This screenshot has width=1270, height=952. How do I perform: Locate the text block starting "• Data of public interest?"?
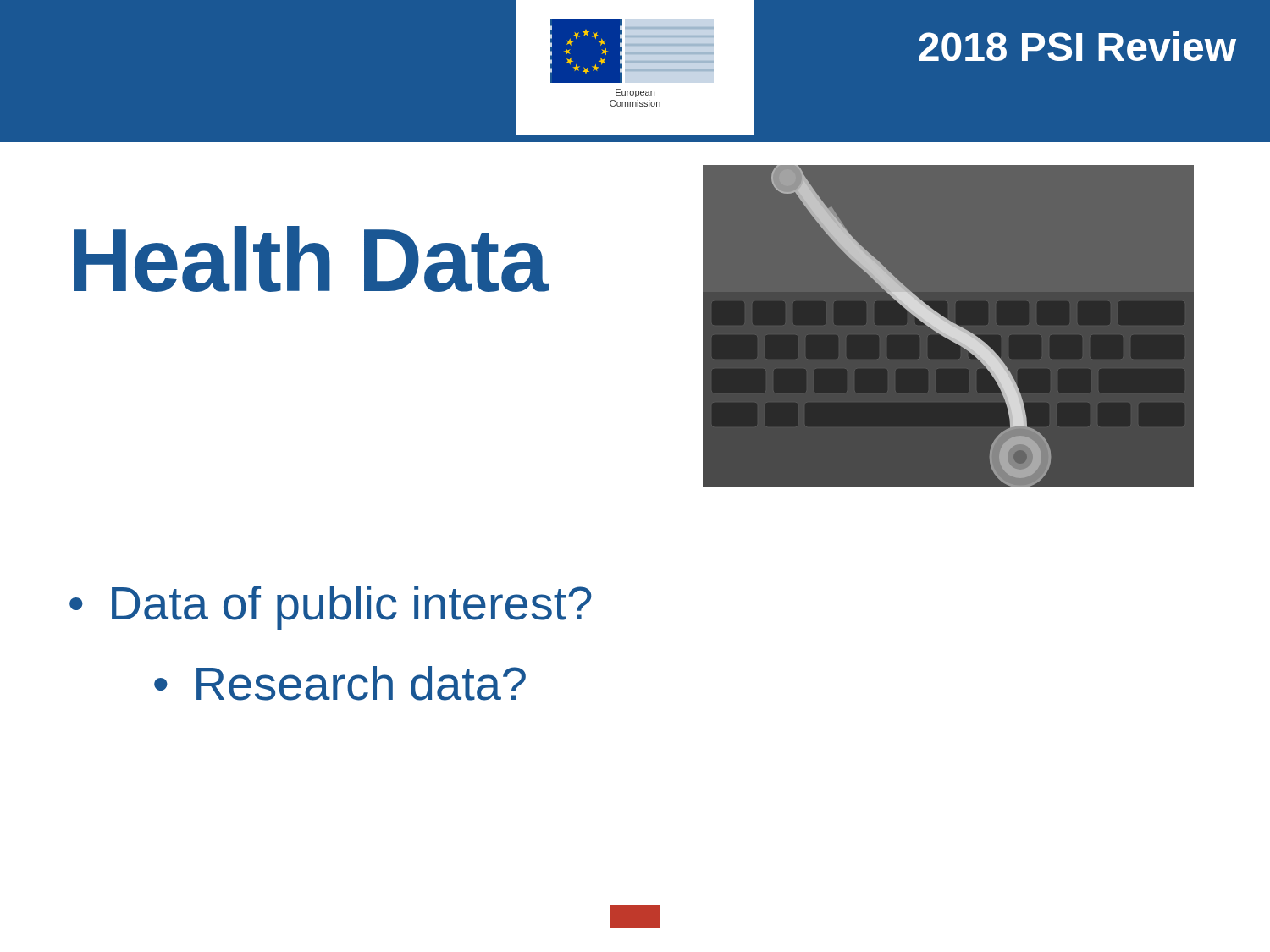(x=330, y=603)
